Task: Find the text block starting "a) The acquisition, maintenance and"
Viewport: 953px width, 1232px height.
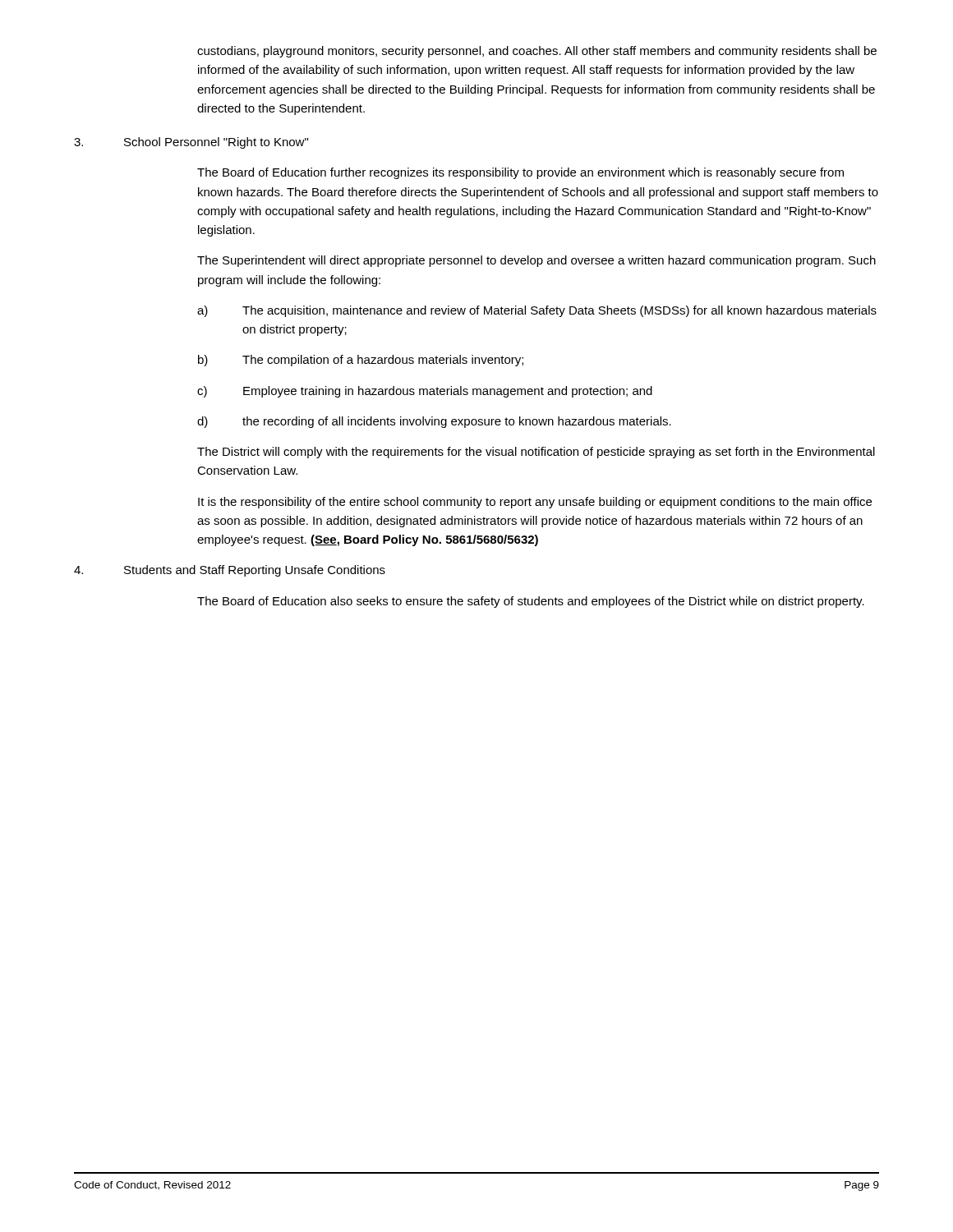Action: tap(538, 319)
